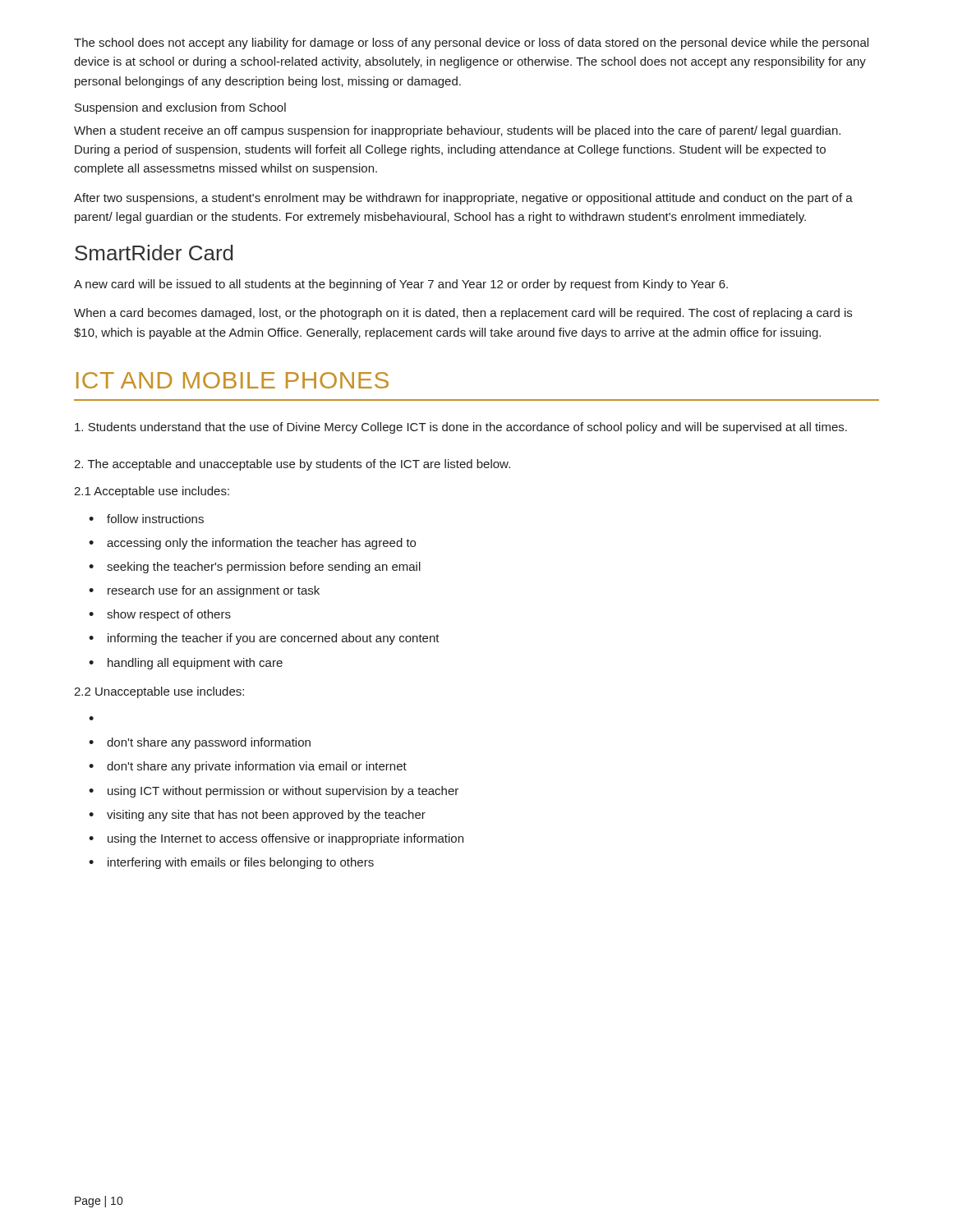Where is the passage that starts "• accessing only the information the teacher"?
Image resolution: width=953 pixels, height=1232 pixels.
252,544
